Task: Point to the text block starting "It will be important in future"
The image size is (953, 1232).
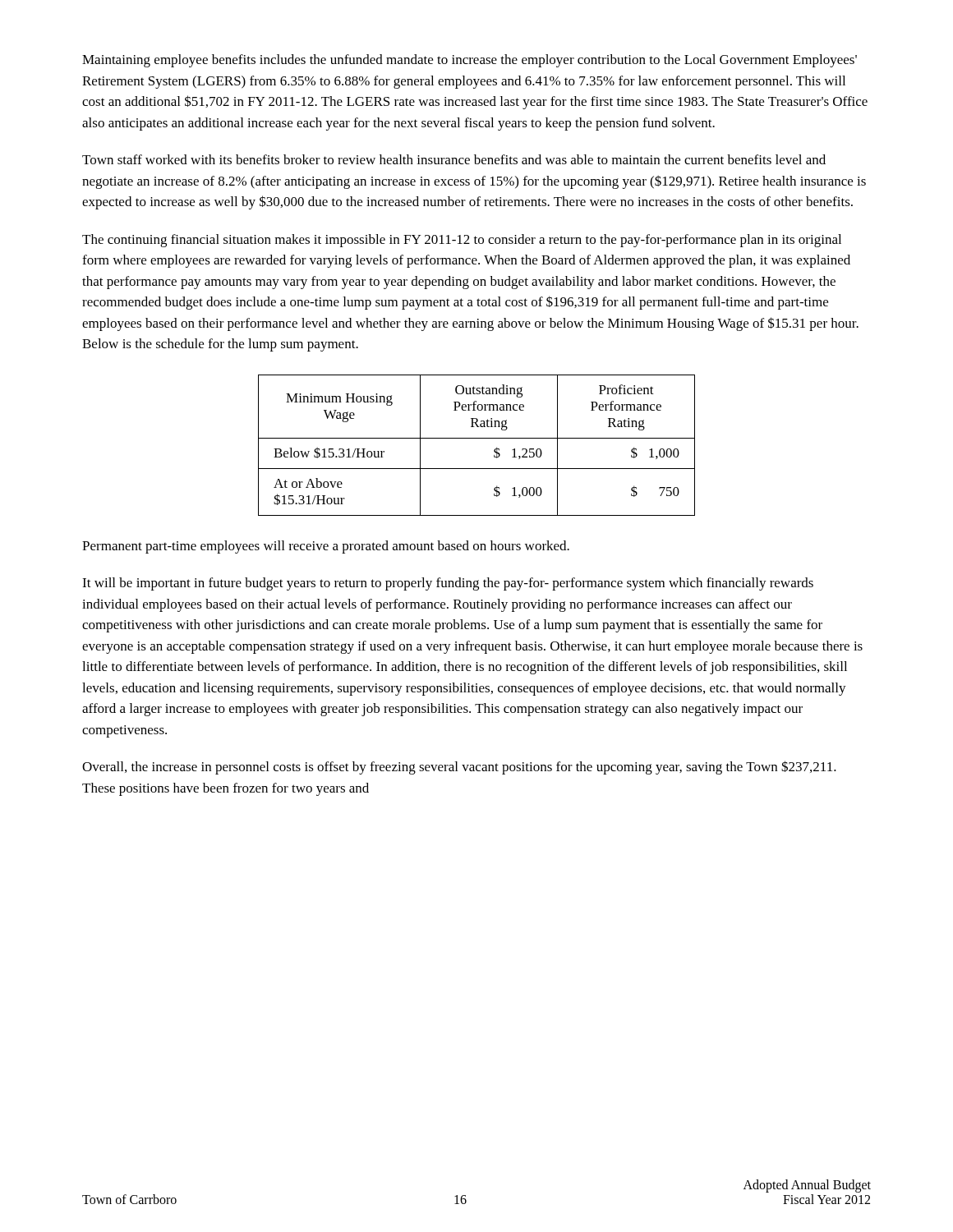Action: tap(472, 656)
